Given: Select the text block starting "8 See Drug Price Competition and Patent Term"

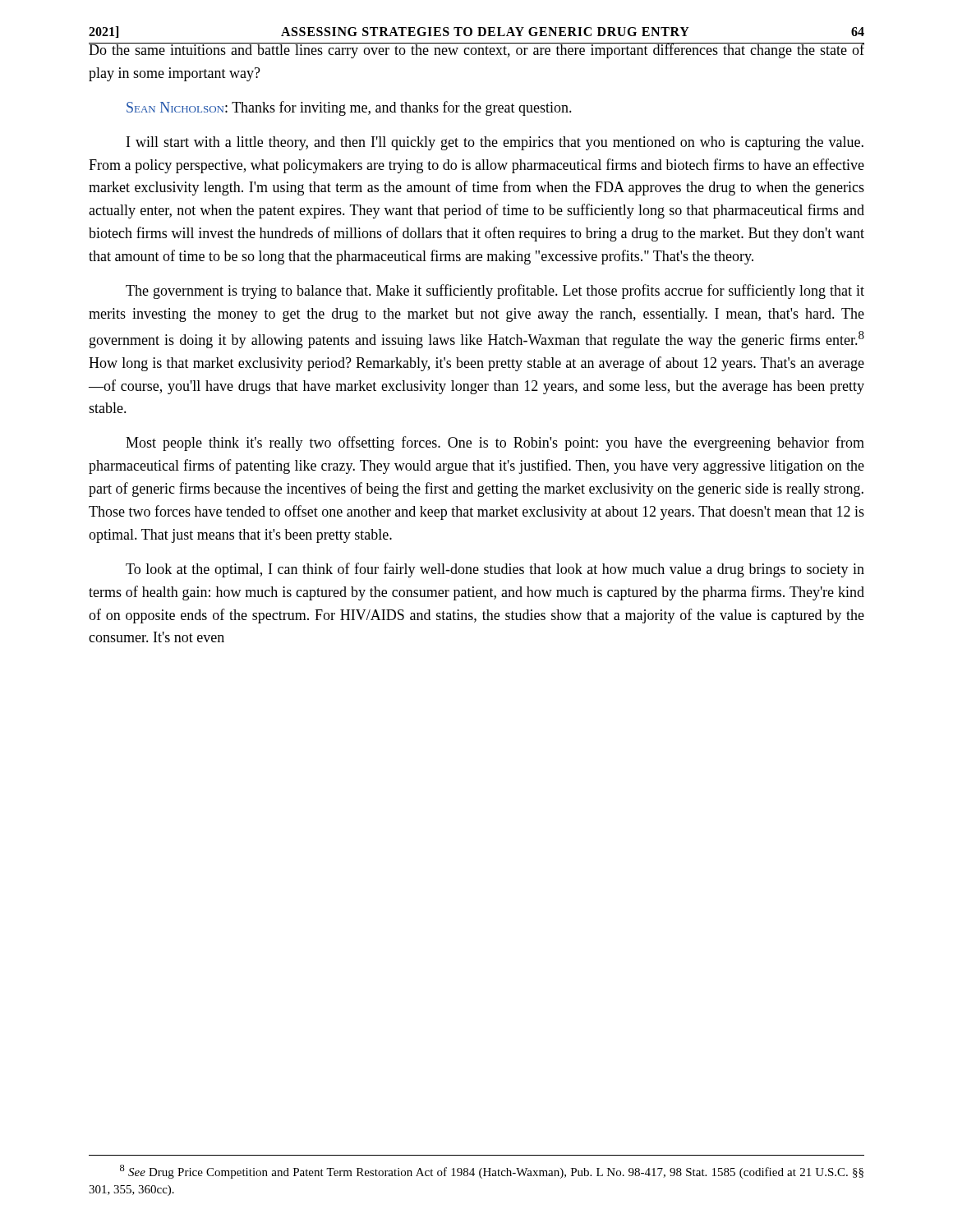Looking at the screenshot, I should 476,1180.
